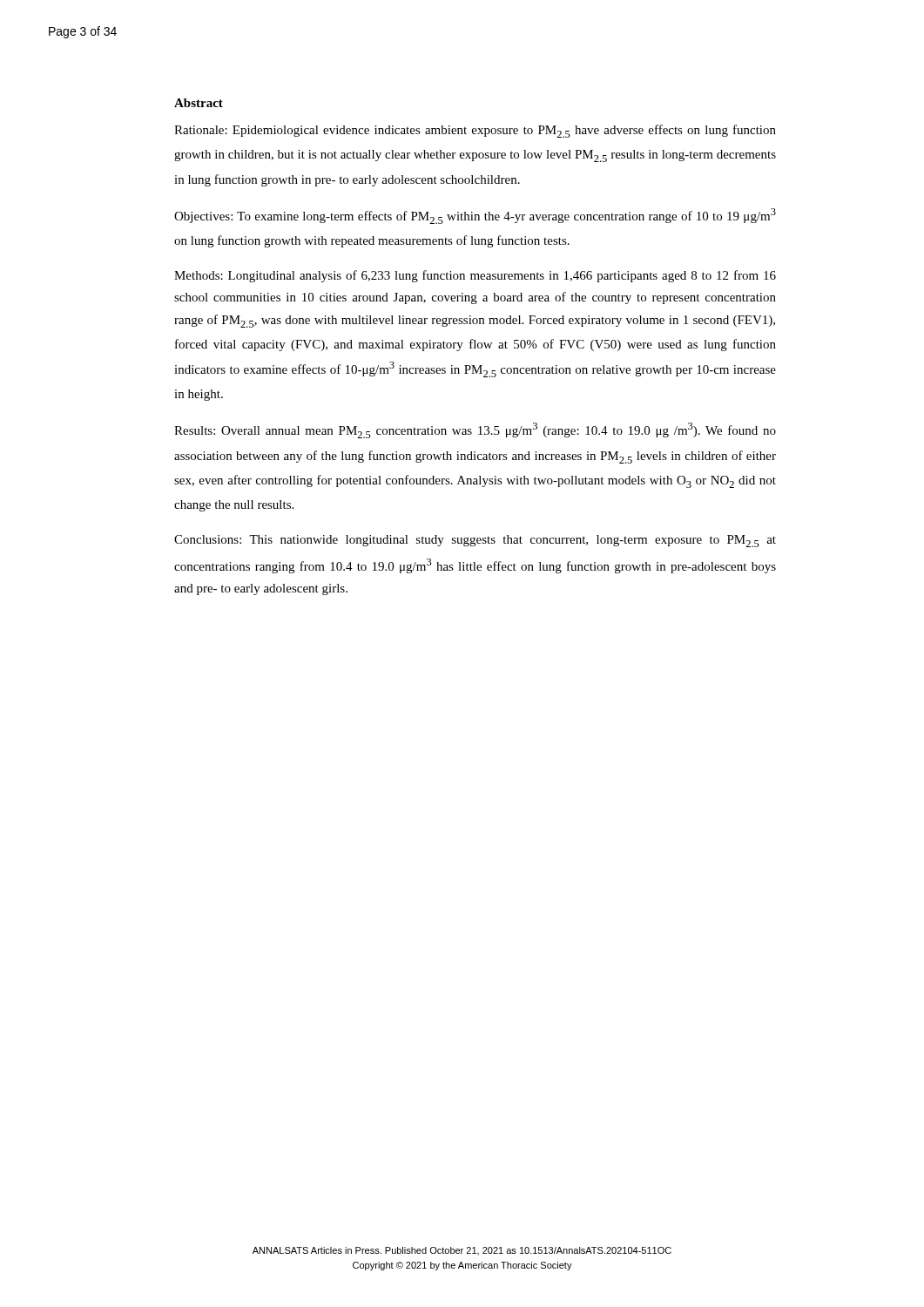Click the passage that begins "Results: Overall annual mean PM2.5 concentration was 13.5"
The height and width of the screenshot is (1307, 924).
(475, 467)
